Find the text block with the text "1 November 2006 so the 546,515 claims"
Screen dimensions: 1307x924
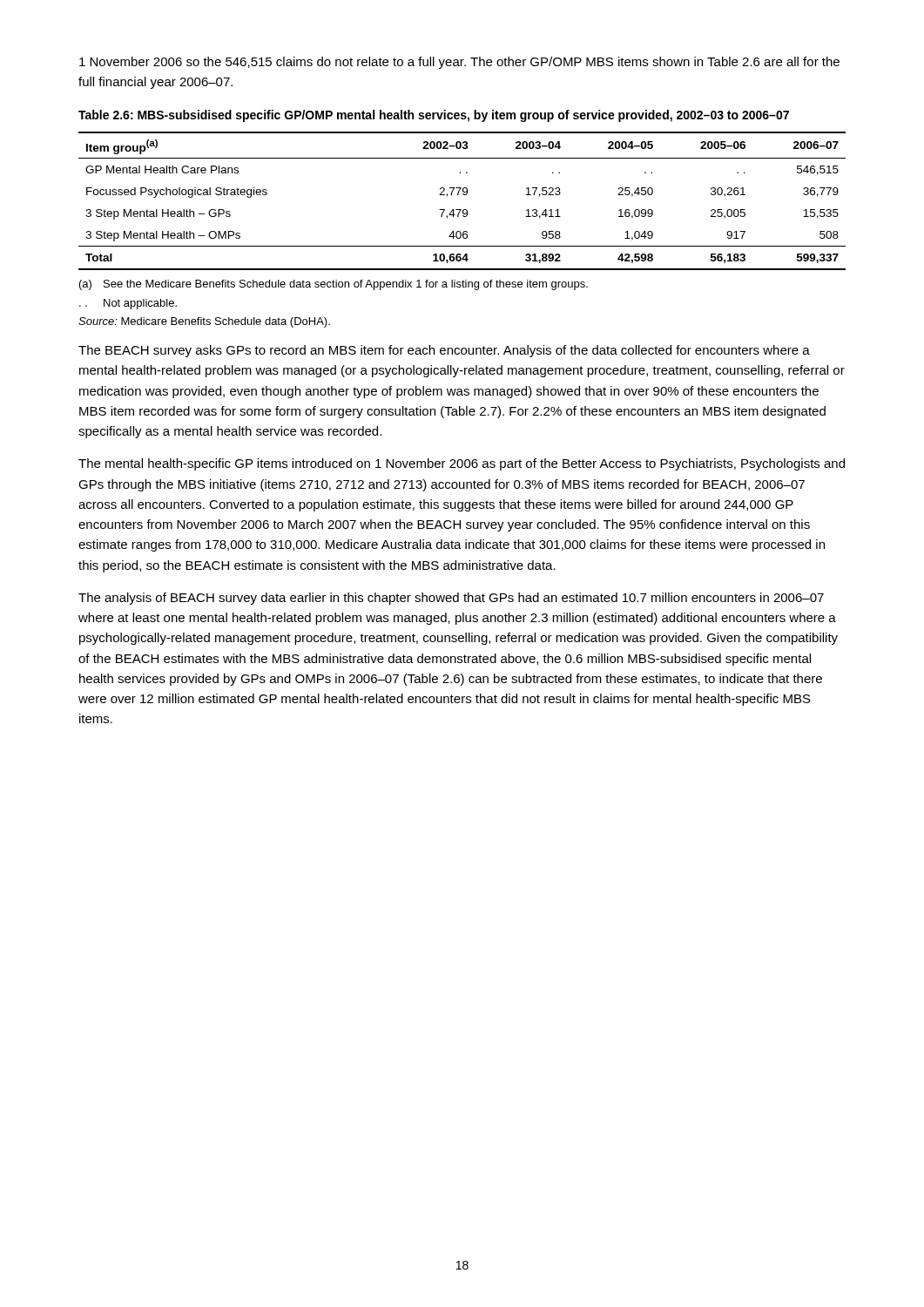click(x=459, y=71)
